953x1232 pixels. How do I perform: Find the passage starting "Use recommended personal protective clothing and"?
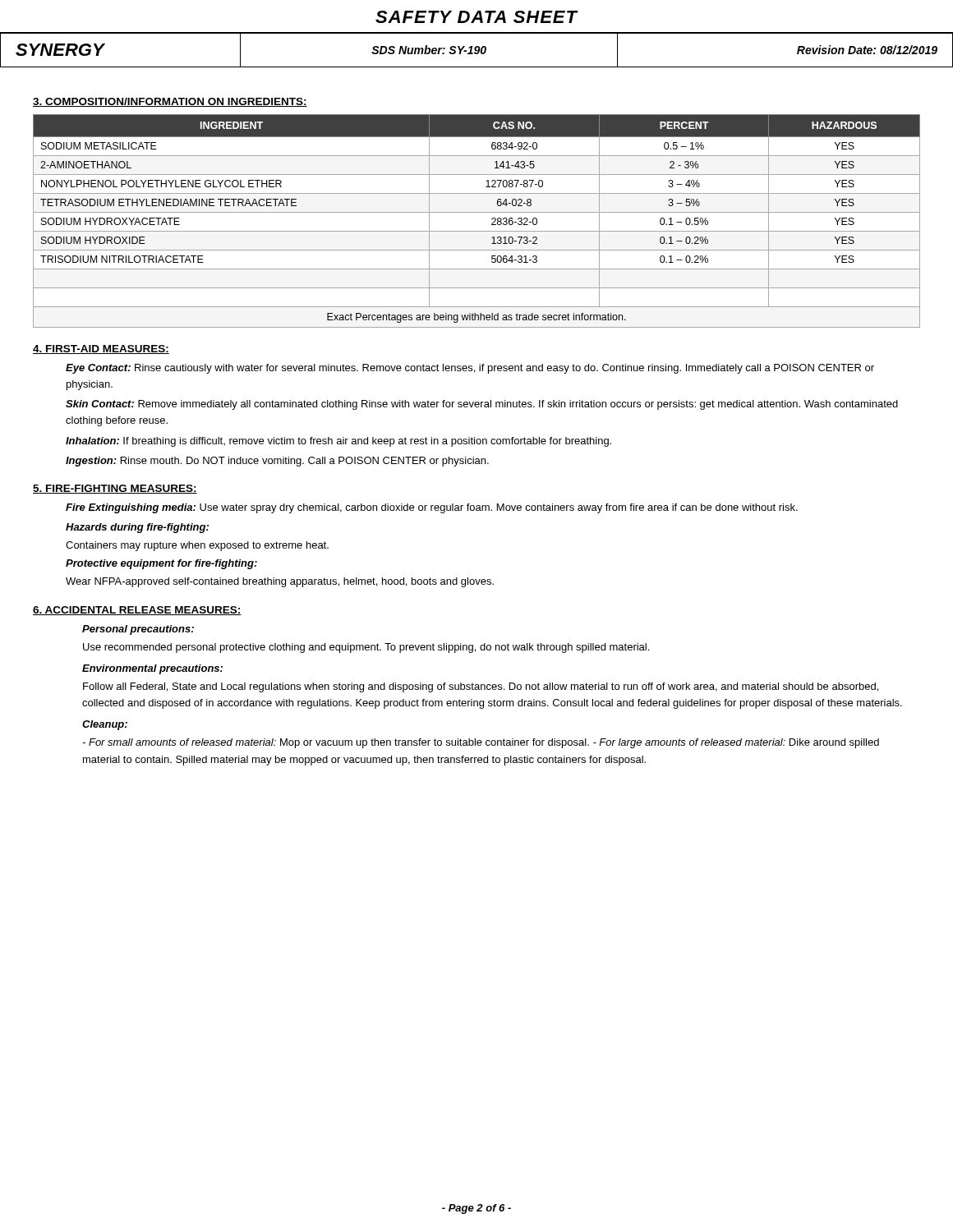(x=366, y=647)
